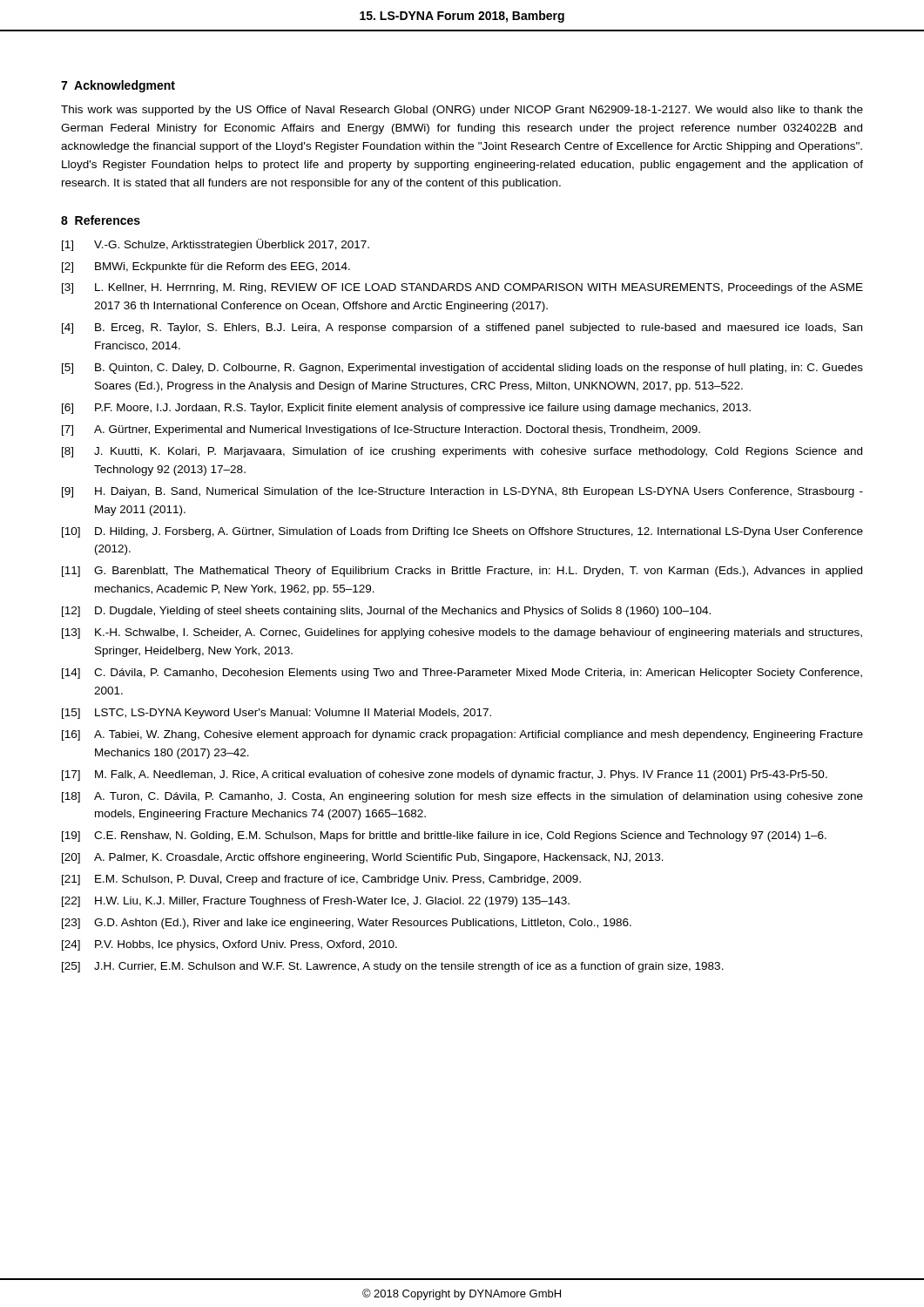The image size is (924, 1307).
Task: Find the block on this page that starts "[20] A. Palmer, K."
Action: [363, 858]
